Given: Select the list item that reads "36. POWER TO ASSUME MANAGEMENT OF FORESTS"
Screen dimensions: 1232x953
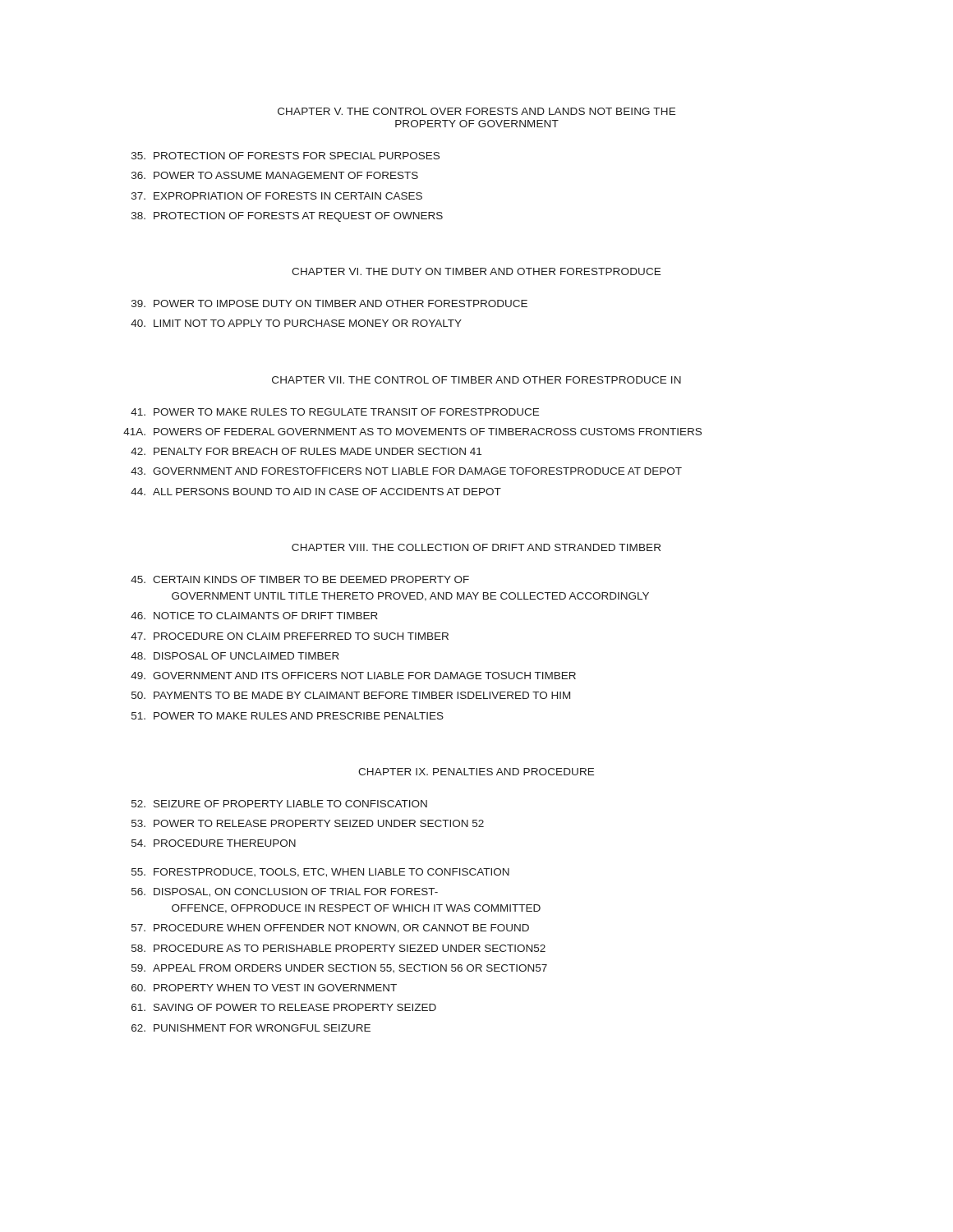Looking at the screenshot, I should click(x=275, y=175).
